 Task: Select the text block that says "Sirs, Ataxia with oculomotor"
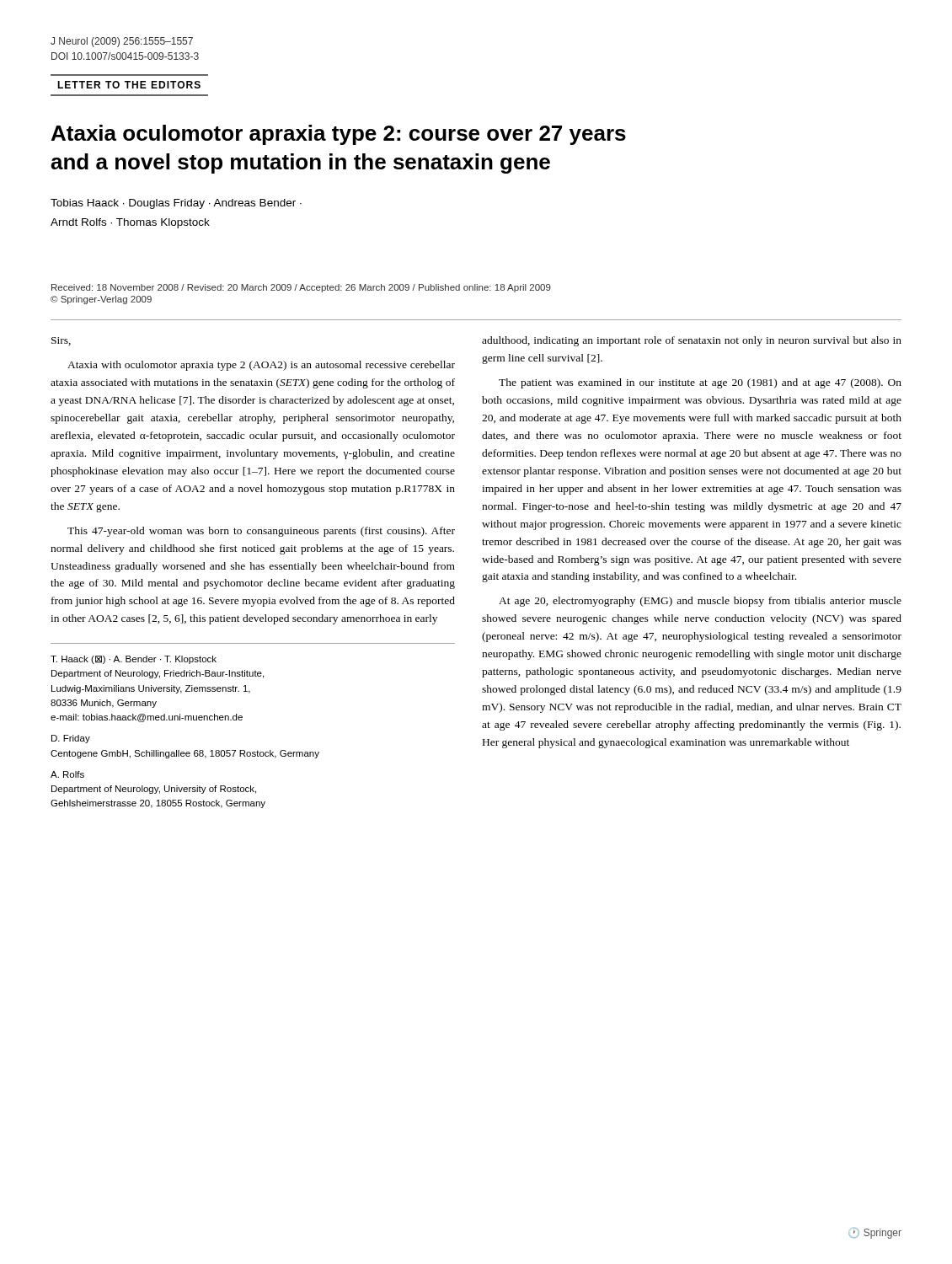click(253, 480)
